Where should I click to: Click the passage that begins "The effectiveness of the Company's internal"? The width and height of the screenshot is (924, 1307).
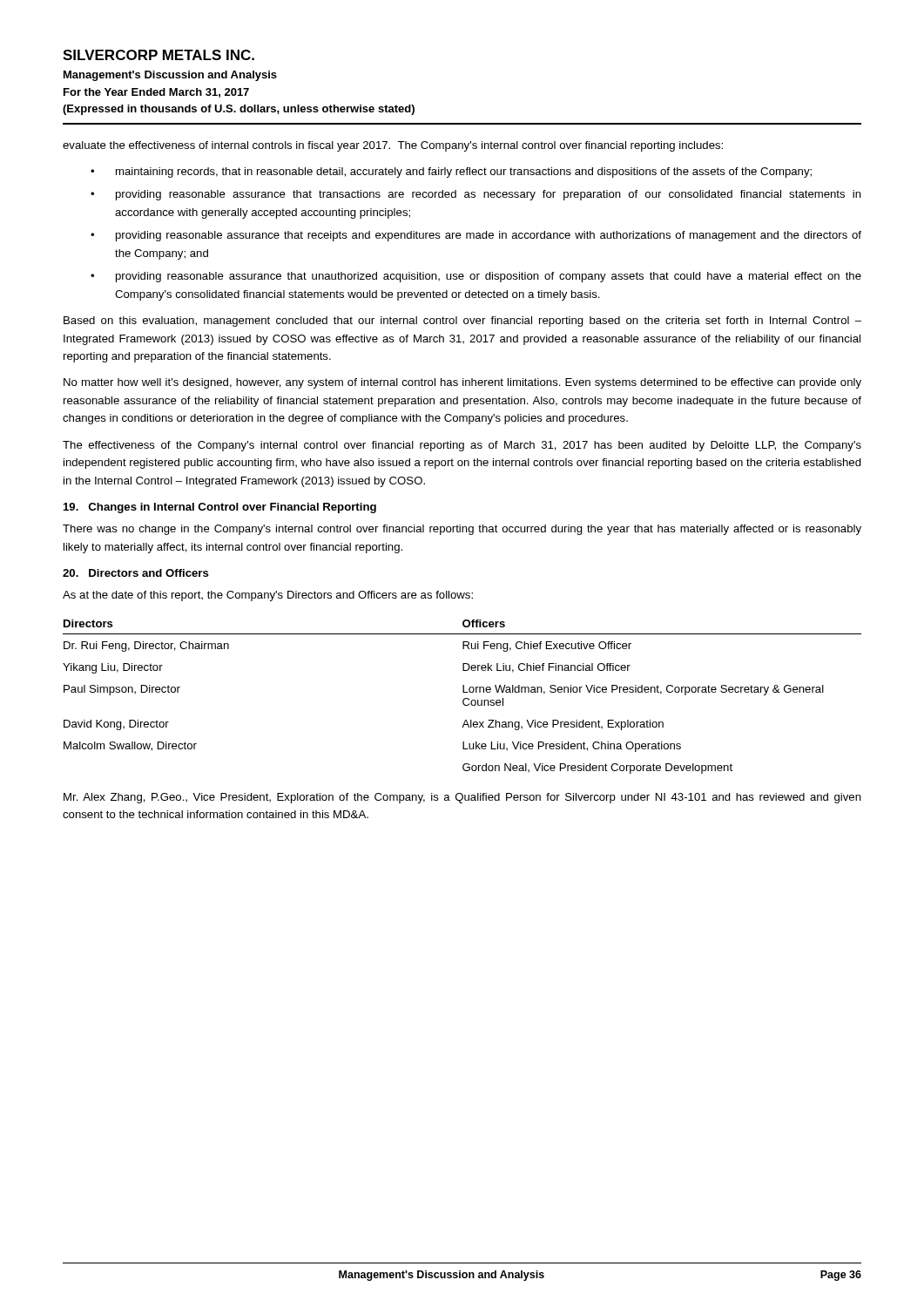[462, 462]
